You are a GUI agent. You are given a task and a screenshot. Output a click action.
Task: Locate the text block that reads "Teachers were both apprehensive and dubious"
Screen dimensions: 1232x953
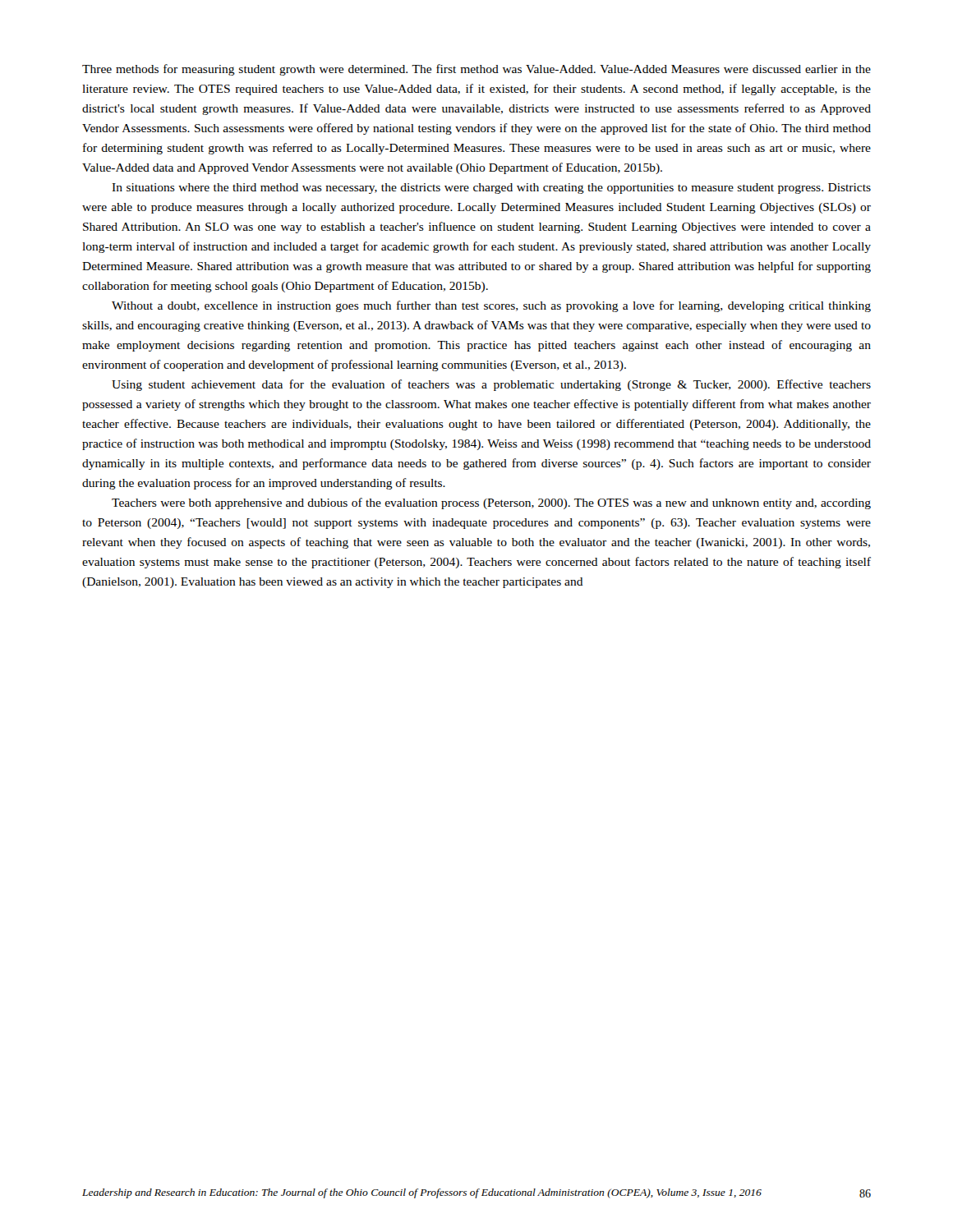click(x=476, y=542)
